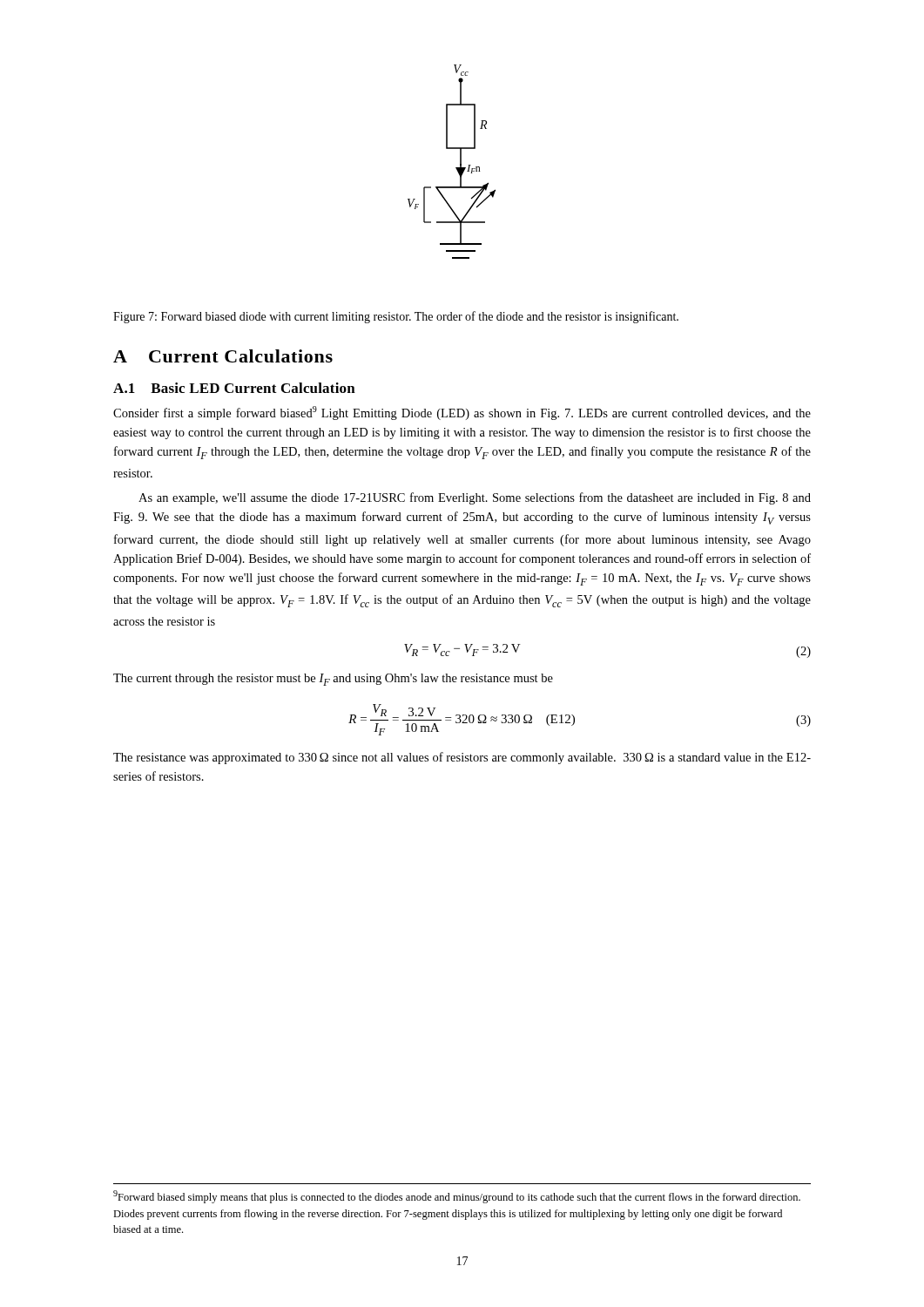Point to the region starting "R = VR"
This screenshot has width=924, height=1307.
(x=580, y=720)
